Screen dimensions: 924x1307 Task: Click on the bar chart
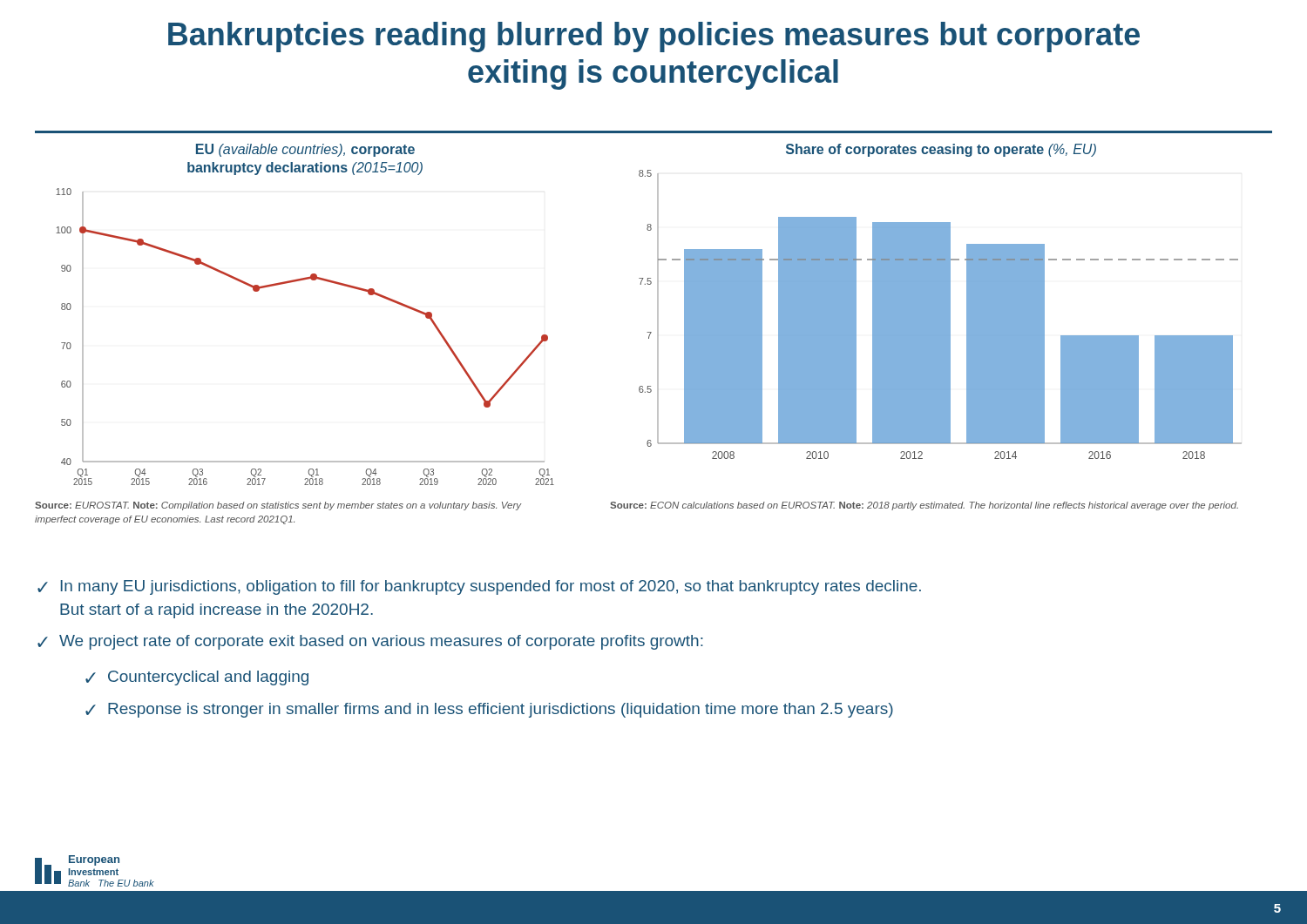click(941, 316)
